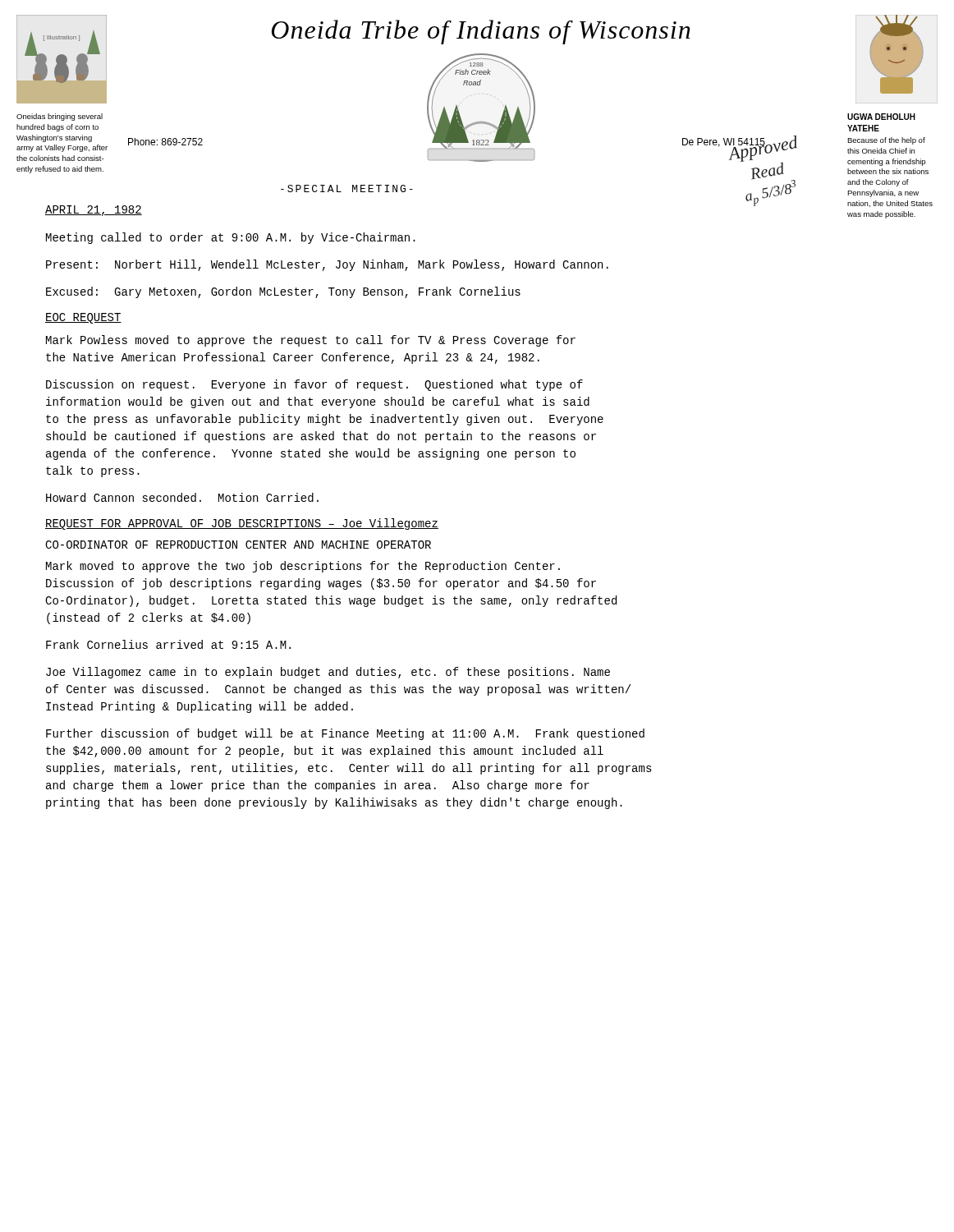Screen dimensions: 1232x954
Task: Click on the block starting "CO-ORDINATOR OF REPRODUCTION"
Action: coord(238,545)
